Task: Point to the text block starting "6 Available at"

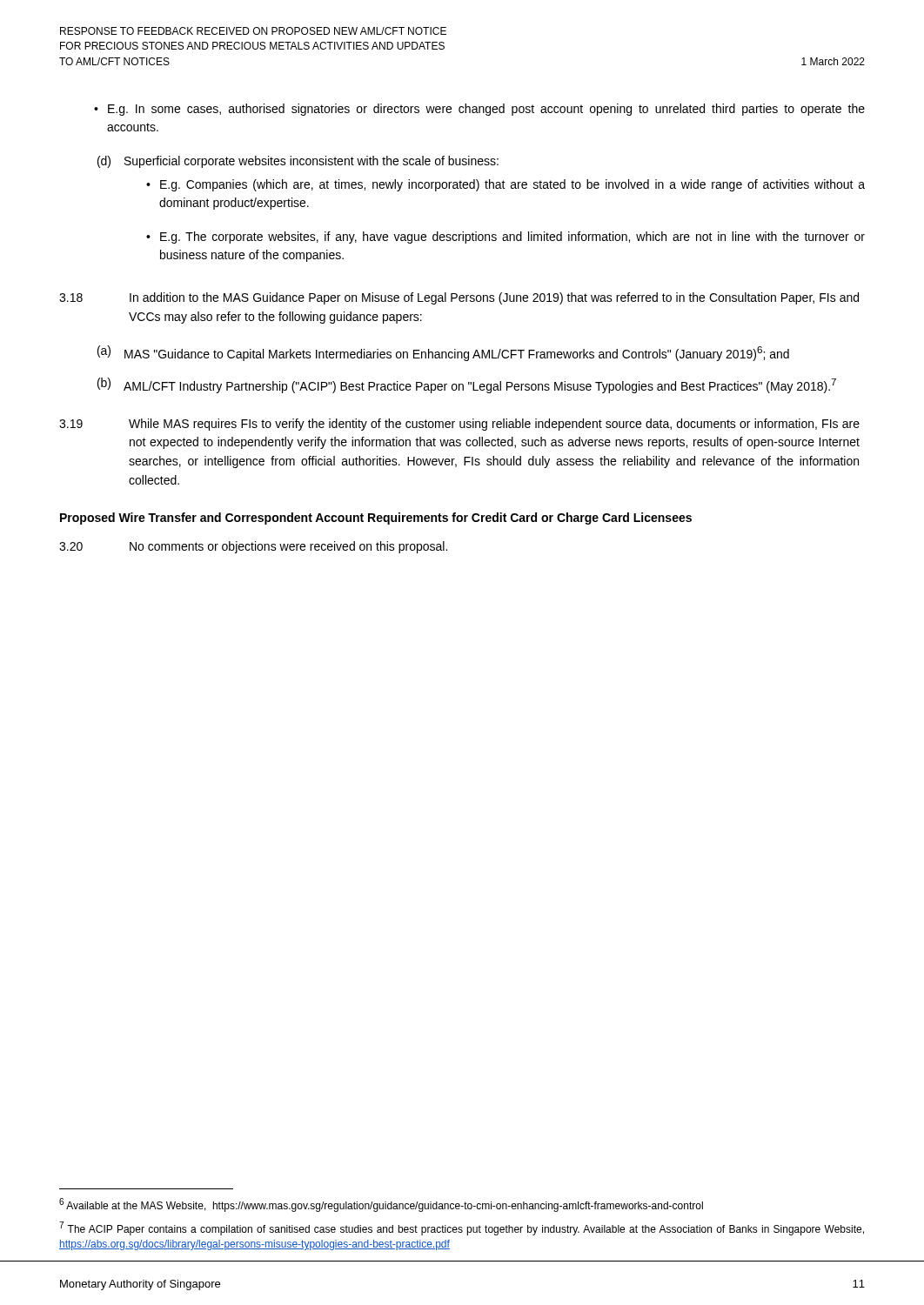Action: coord(381,1204)
